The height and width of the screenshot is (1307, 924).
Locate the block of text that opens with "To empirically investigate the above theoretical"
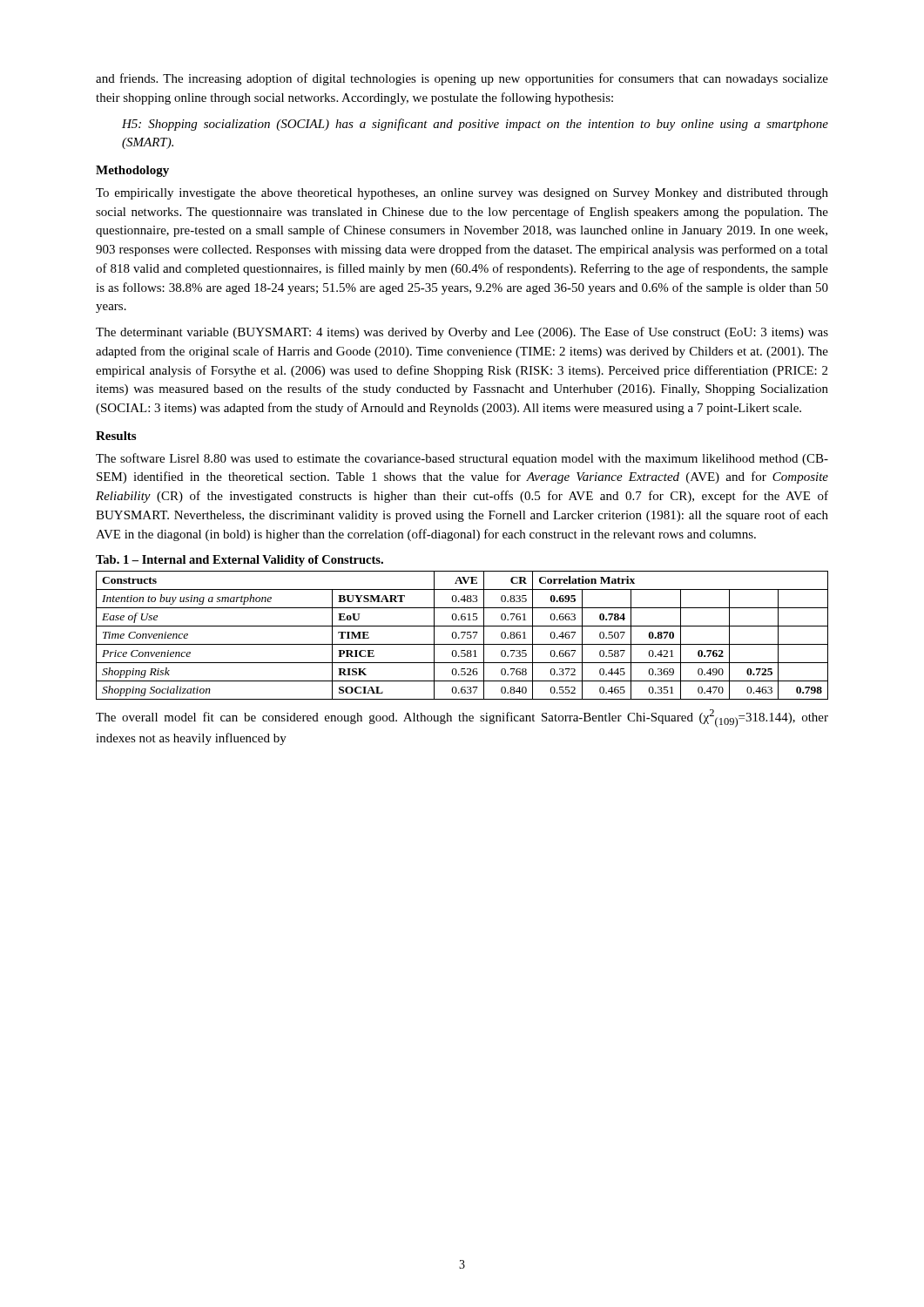tap(462, 301)
